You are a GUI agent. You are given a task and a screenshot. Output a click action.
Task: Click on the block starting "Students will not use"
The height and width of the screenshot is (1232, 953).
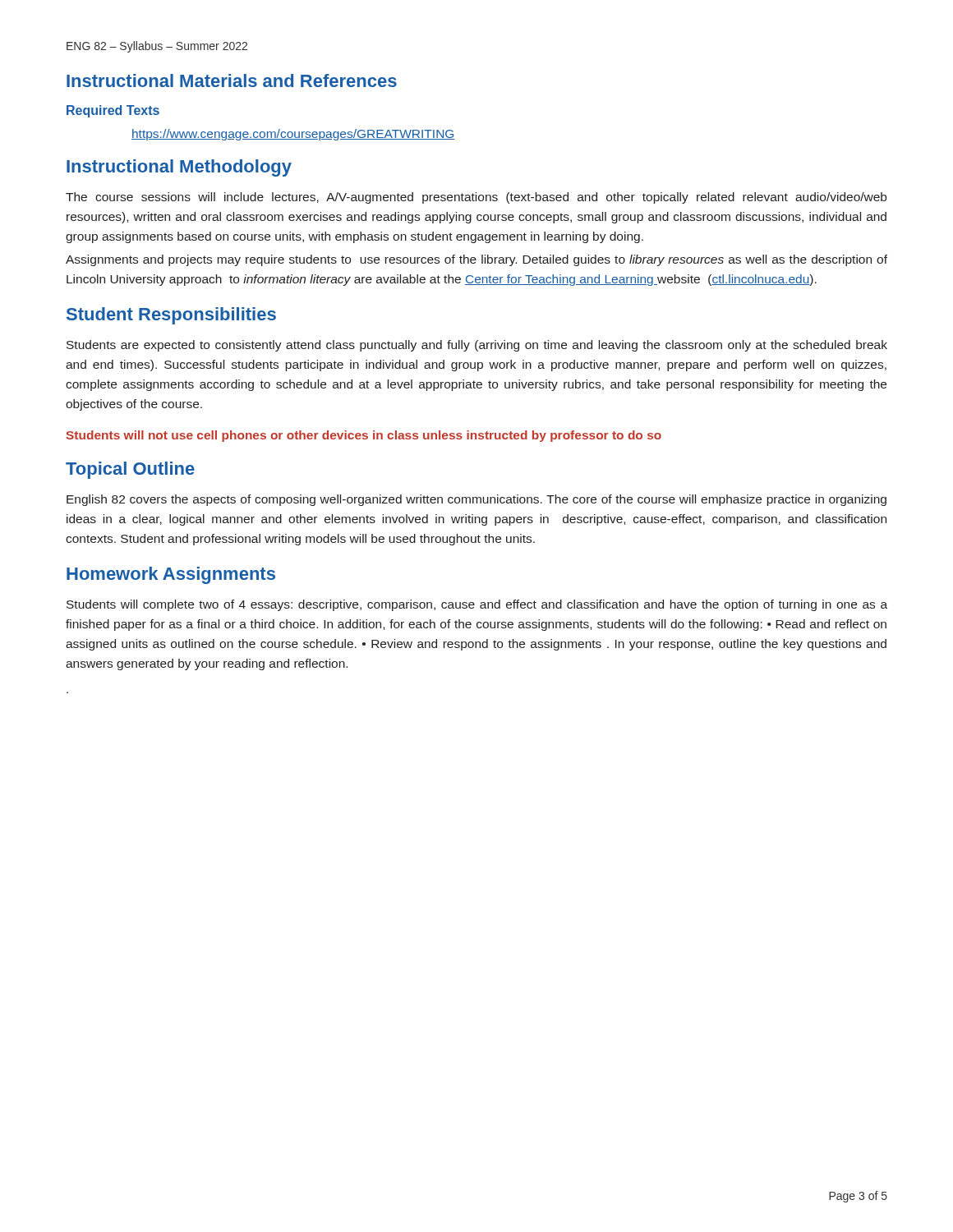tap(364, 435)
